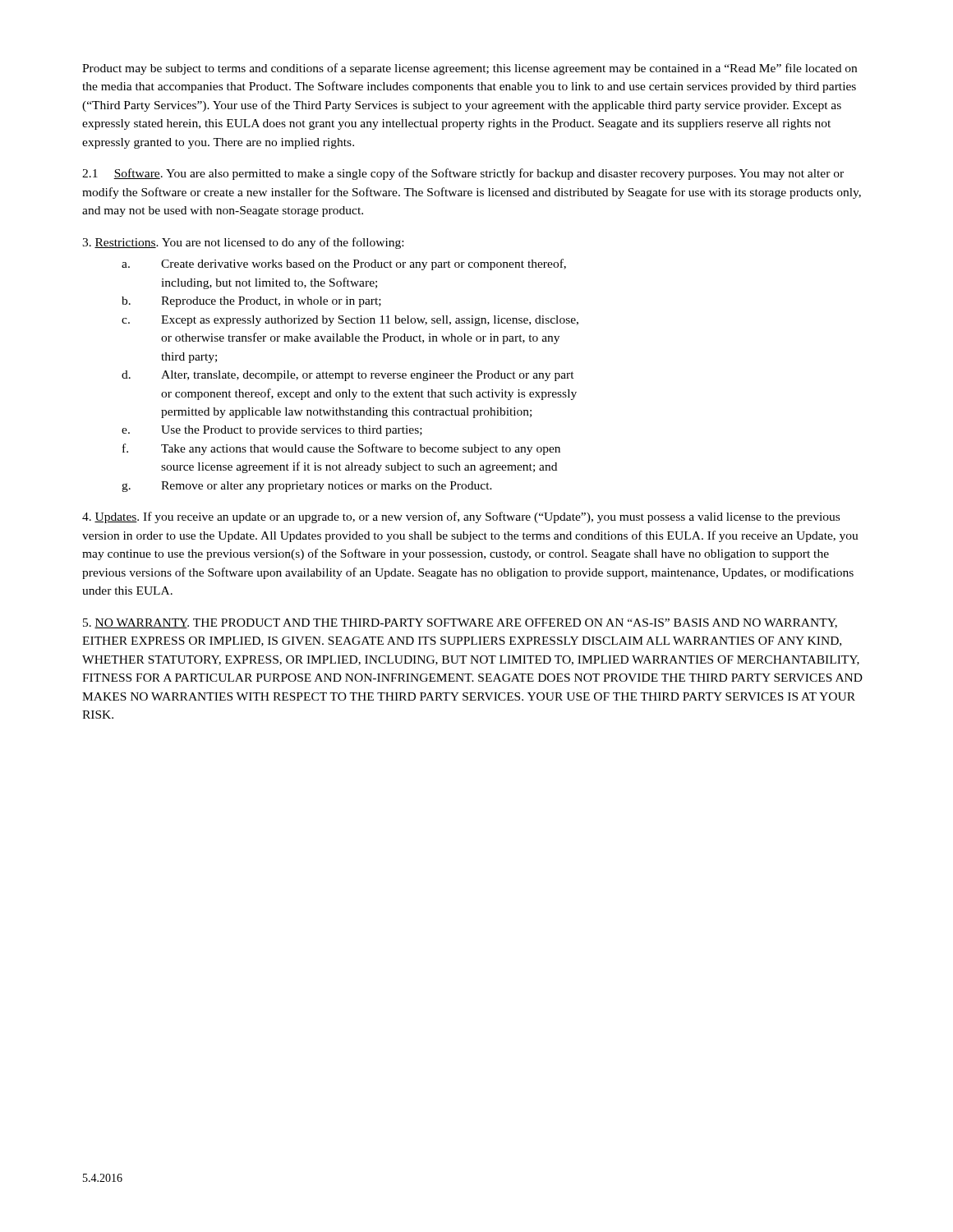Image resolution: width=953 pixels, height=1232 pixels.
Task: Point to the block beginning "Product may be subject"
Action: point(476,105)
